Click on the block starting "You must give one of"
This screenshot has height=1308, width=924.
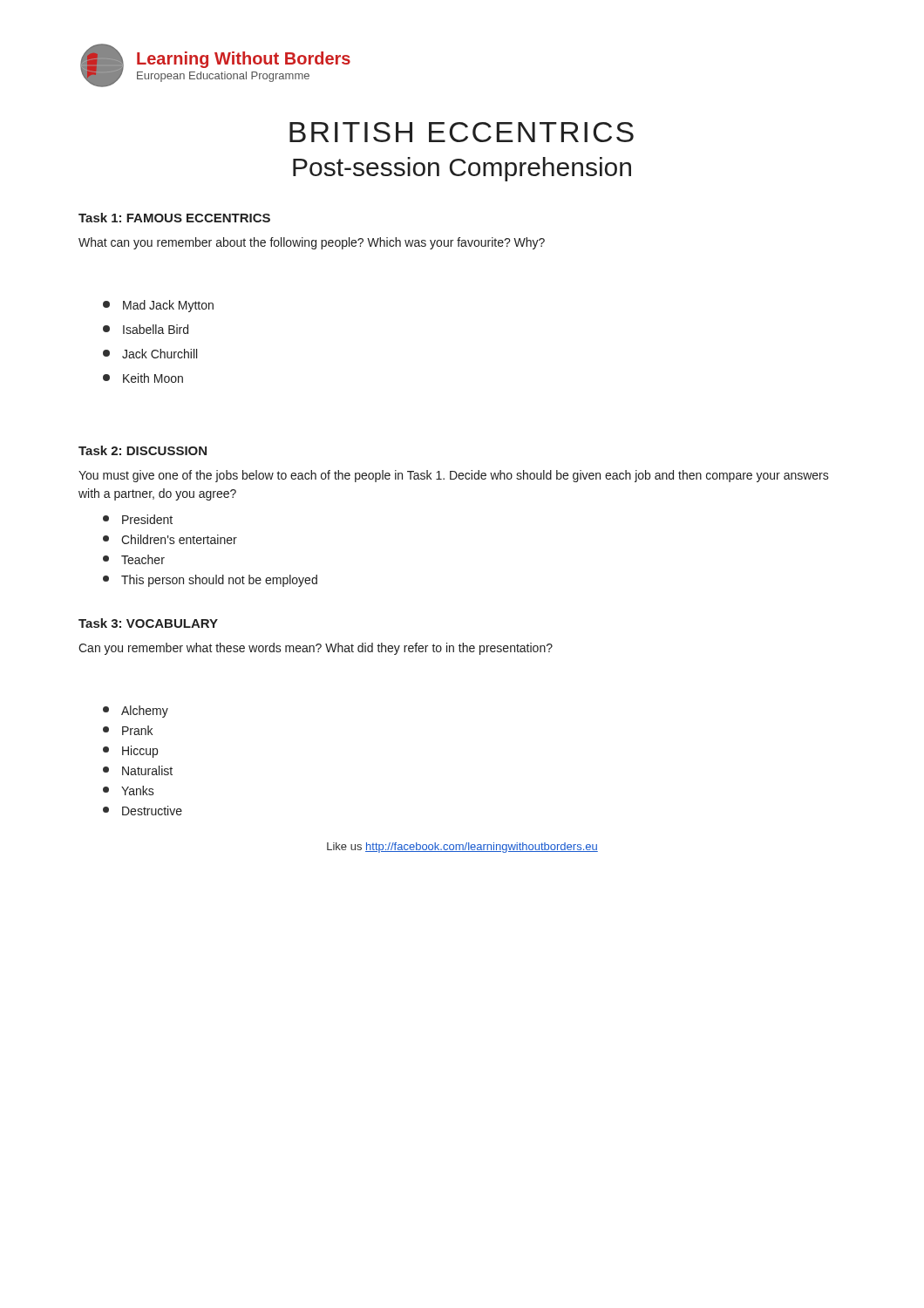(x=454, y=484)
